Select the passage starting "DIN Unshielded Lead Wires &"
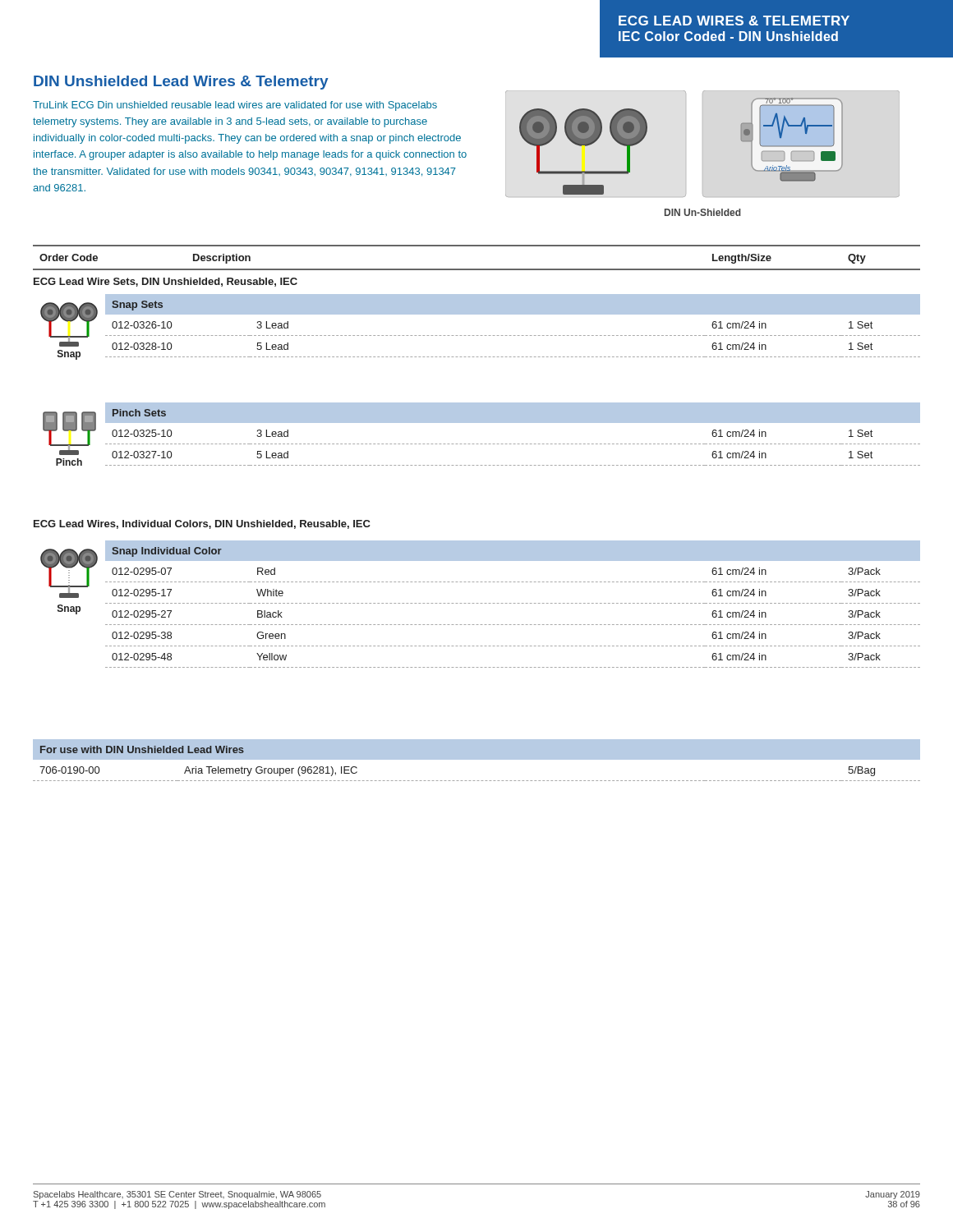 tap(181, 81)
